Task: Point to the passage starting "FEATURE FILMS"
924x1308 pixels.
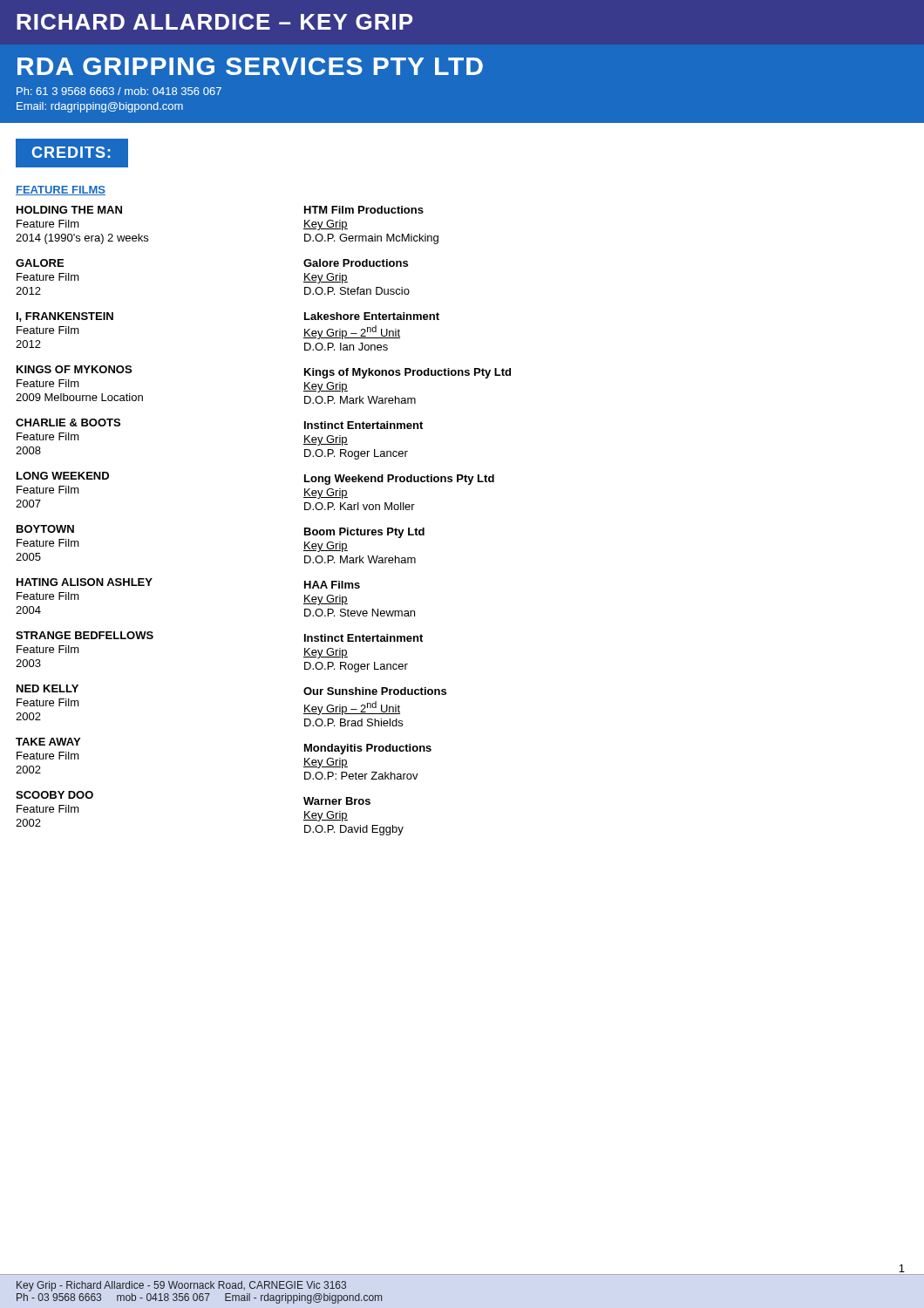Action: coord(61,190)
